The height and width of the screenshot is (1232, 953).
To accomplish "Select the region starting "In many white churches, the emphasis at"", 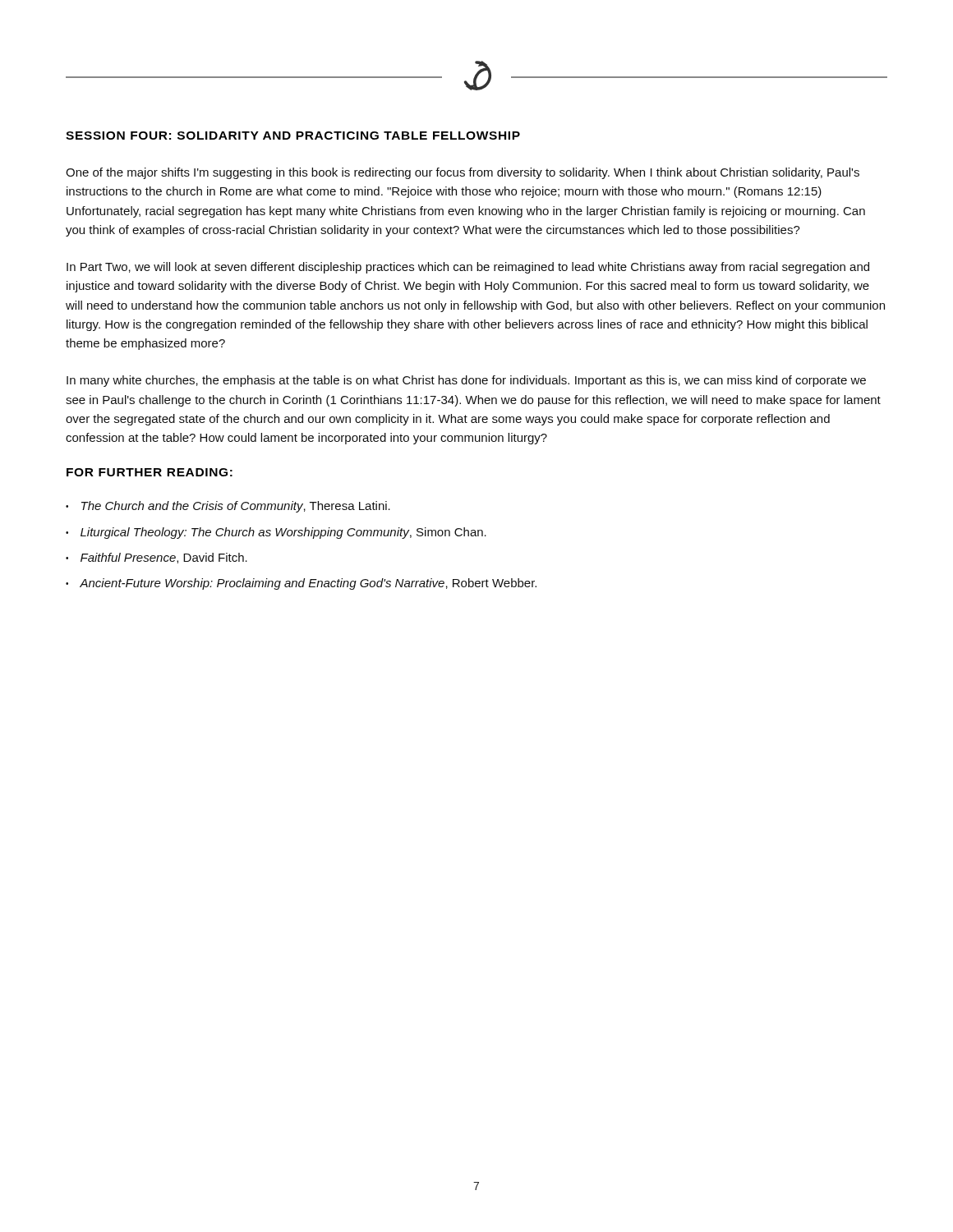I will pyautogui.click(x=473, y=409).
